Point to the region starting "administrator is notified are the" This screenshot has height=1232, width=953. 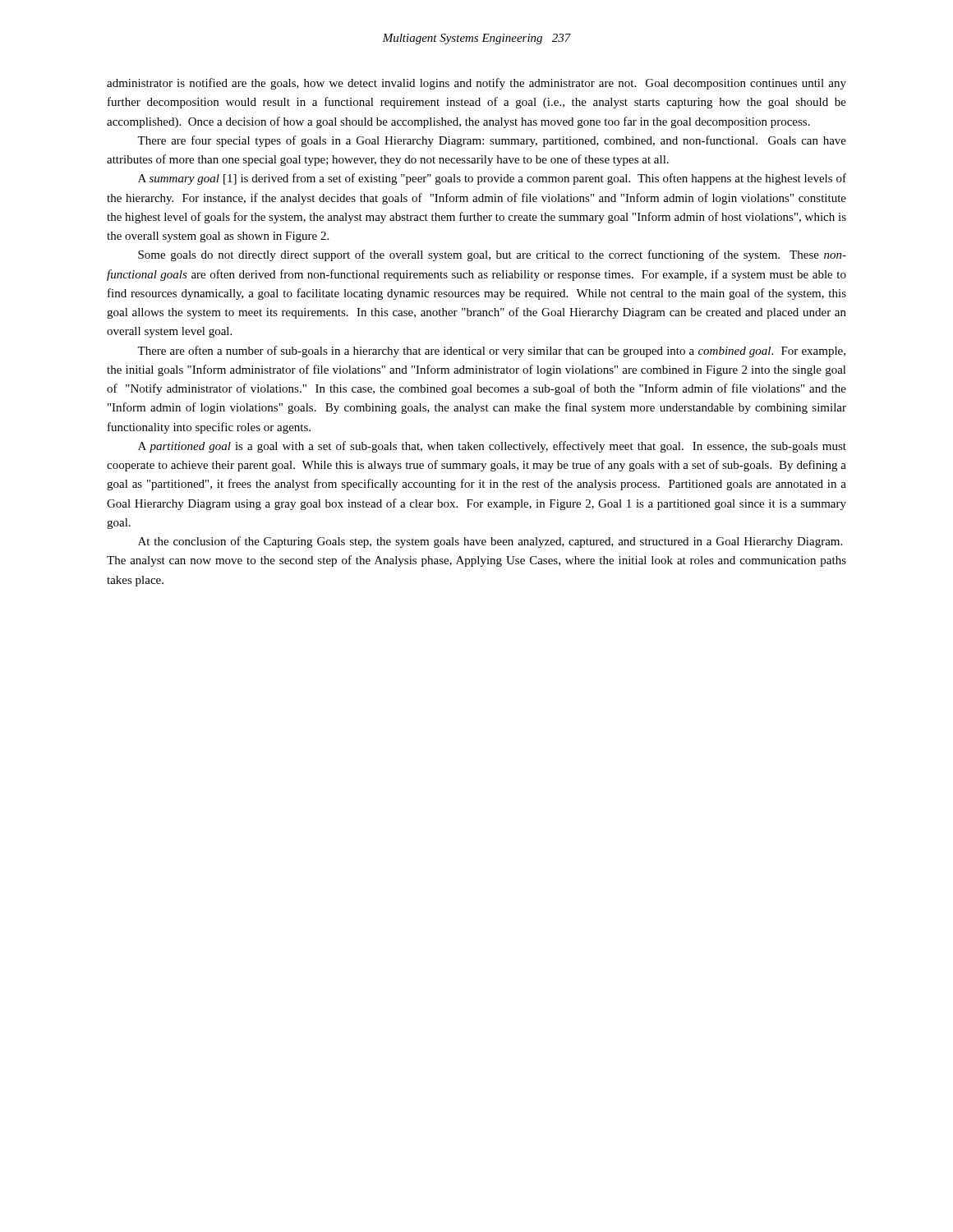[476, 103]
